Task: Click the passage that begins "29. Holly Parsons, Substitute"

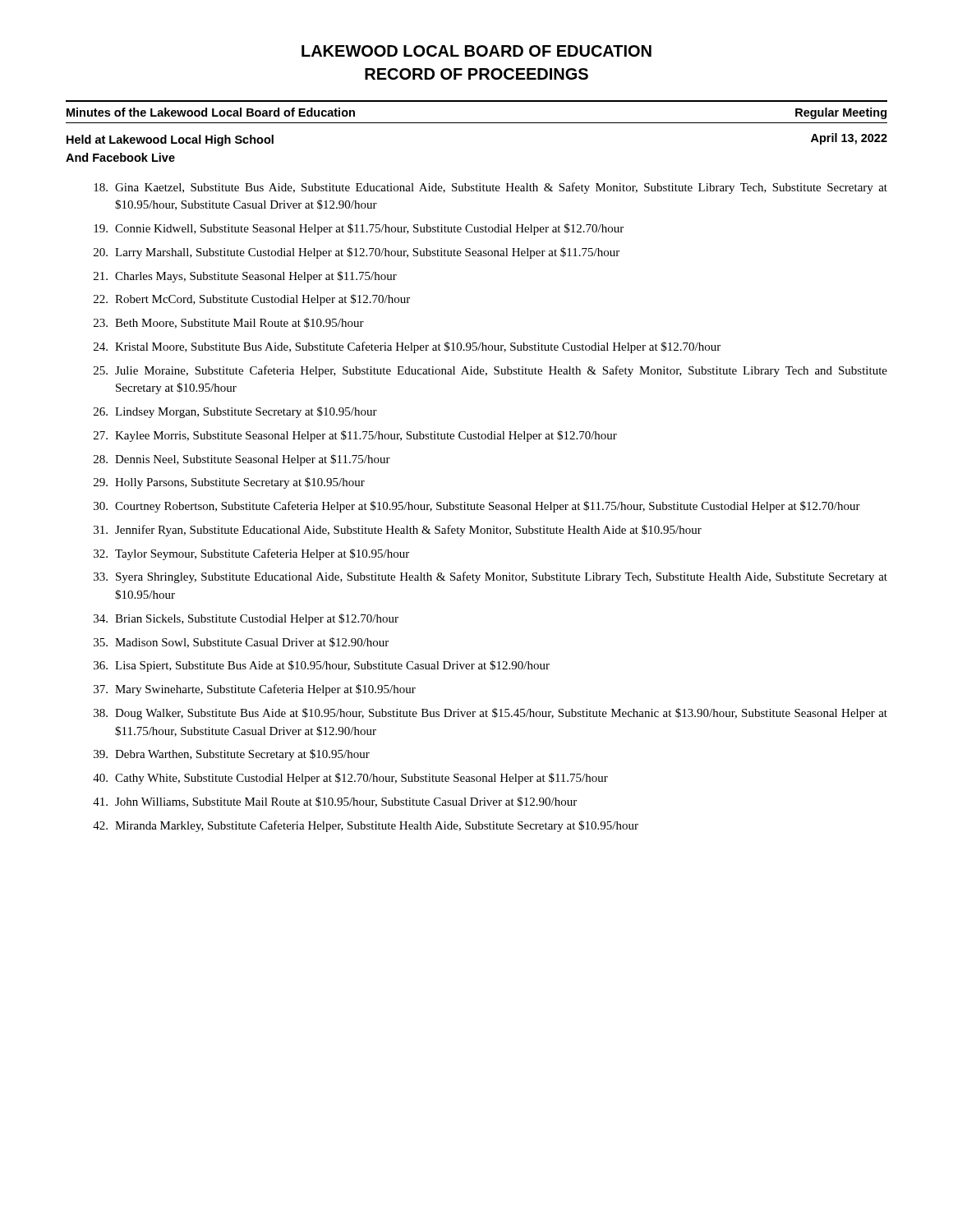Action: coord(229,483)
